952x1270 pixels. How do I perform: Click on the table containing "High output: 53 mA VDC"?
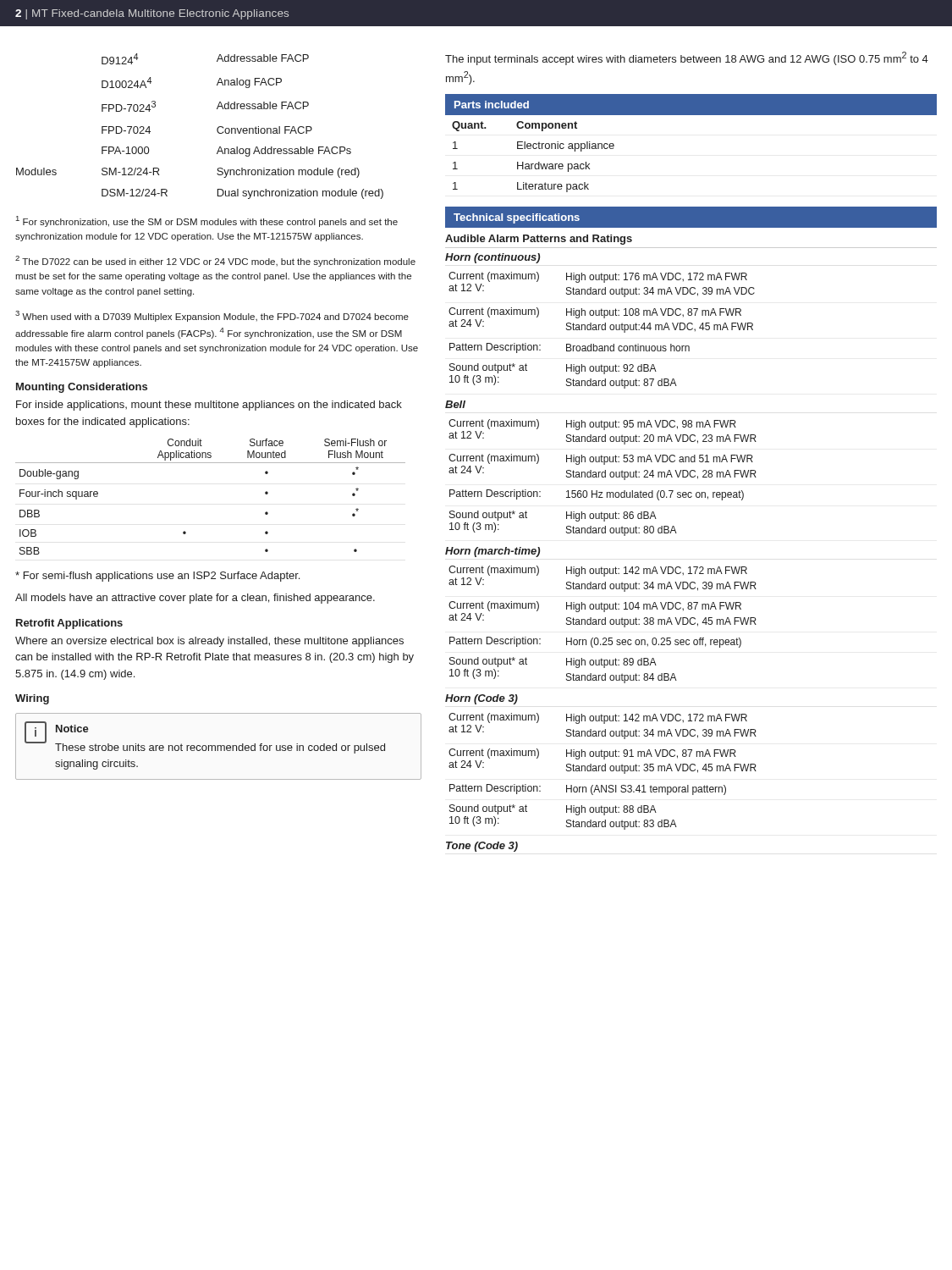[691, 478]
